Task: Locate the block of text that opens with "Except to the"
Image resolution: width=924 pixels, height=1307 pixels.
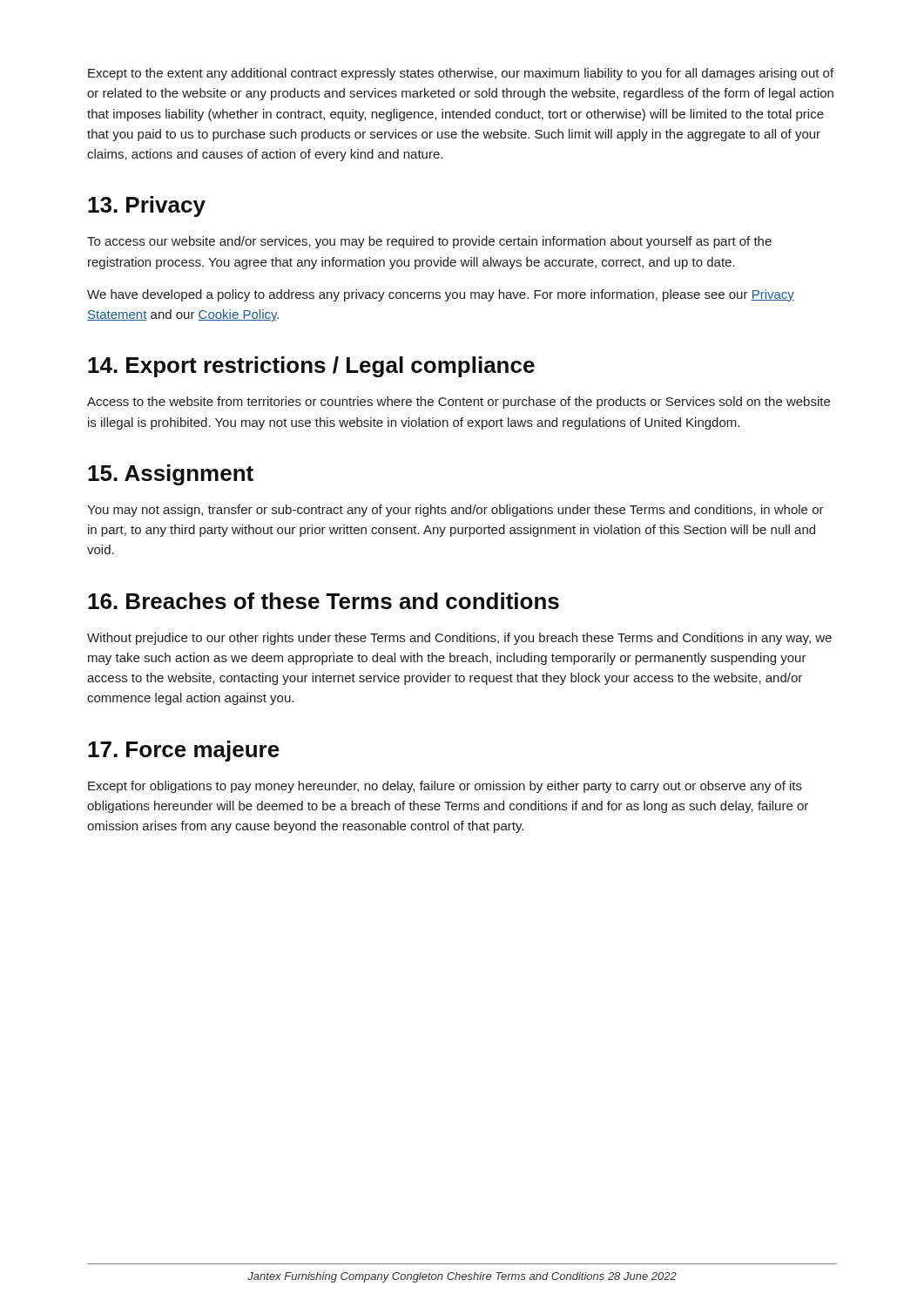Action: 461,113
